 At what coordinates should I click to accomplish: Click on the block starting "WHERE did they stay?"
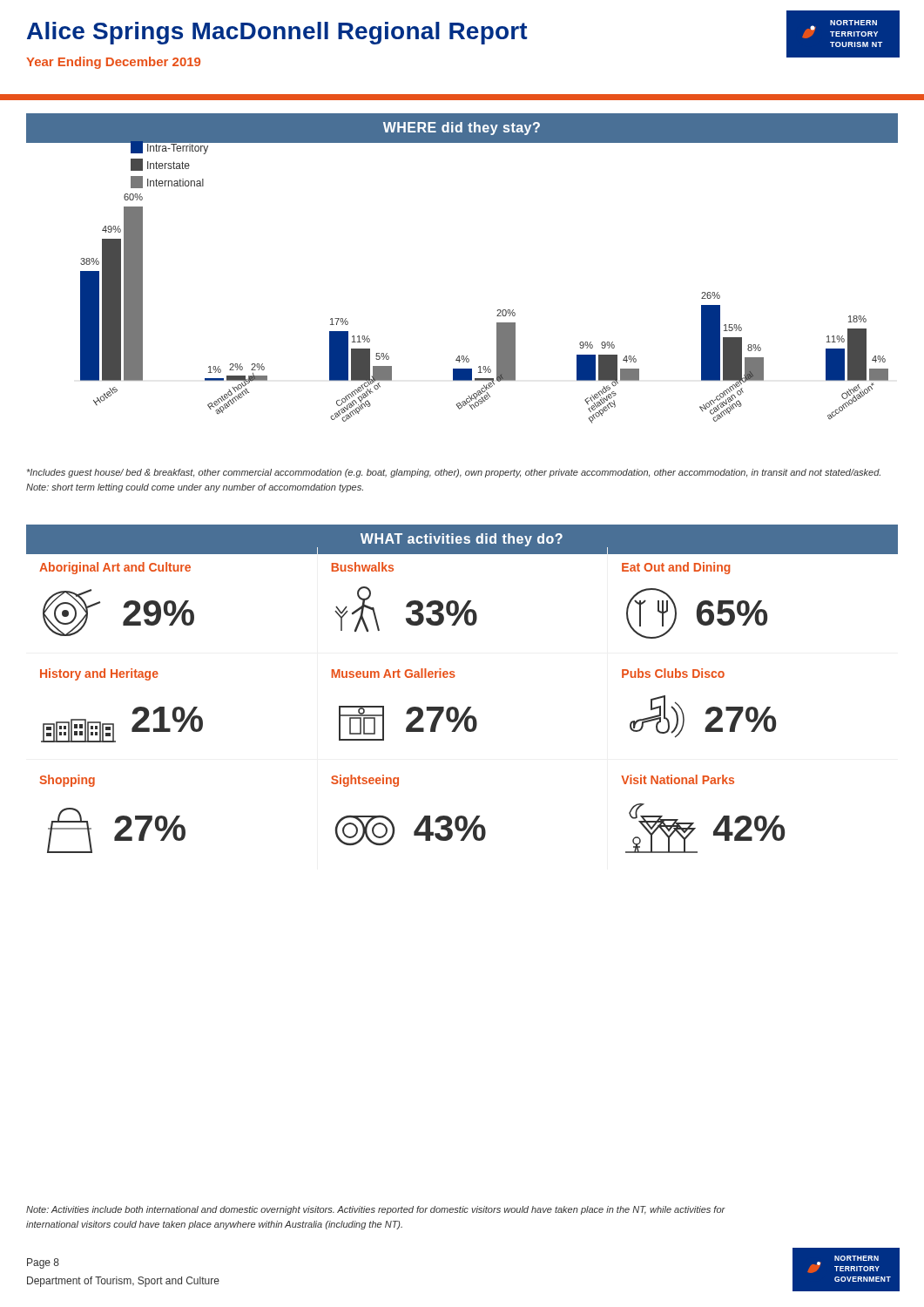(462, 128)
